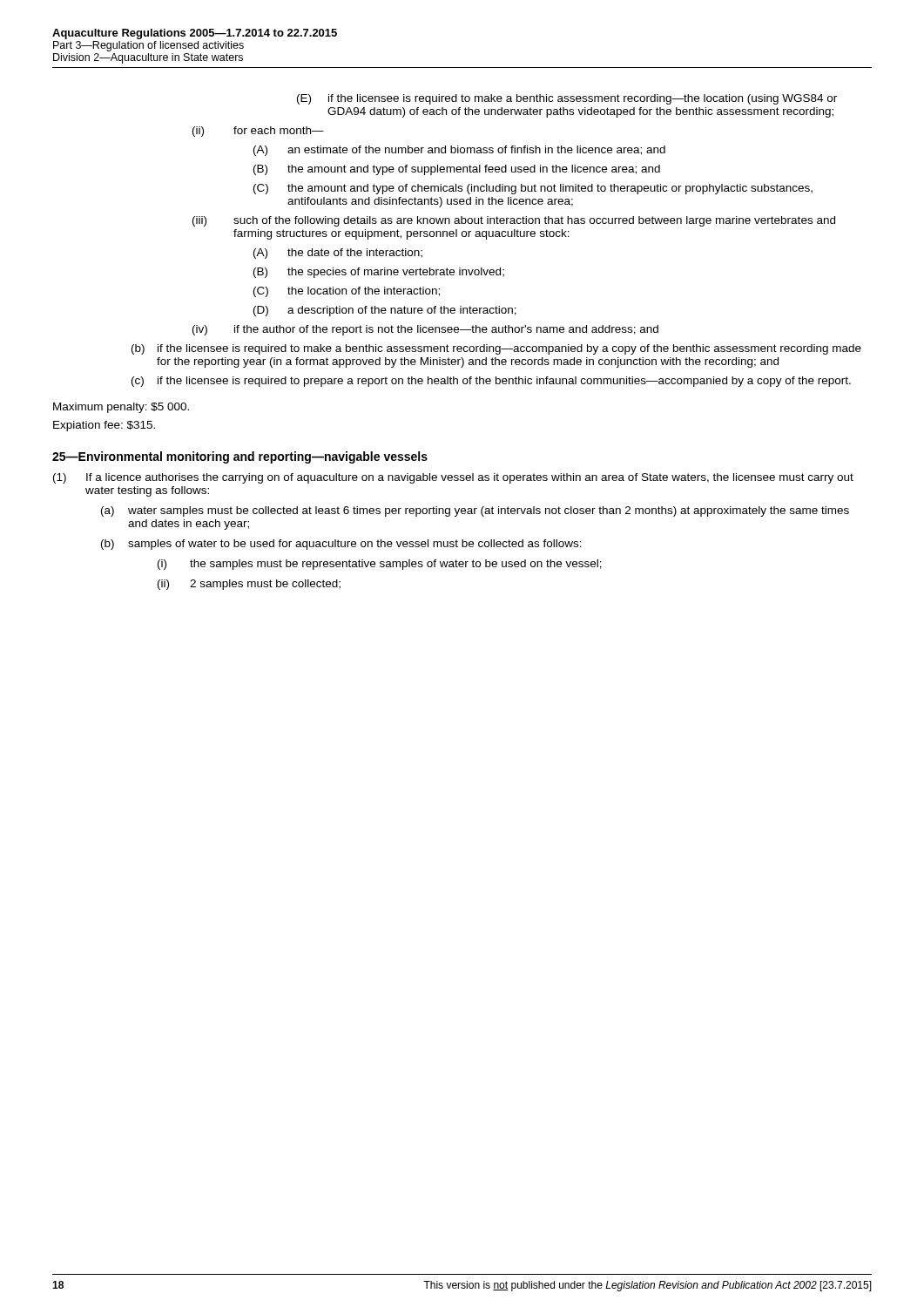This screenshot has width=924, height=1307.
Task: Point to the text starting "(D) a description of the"
Action: click(x=385, y=311)
